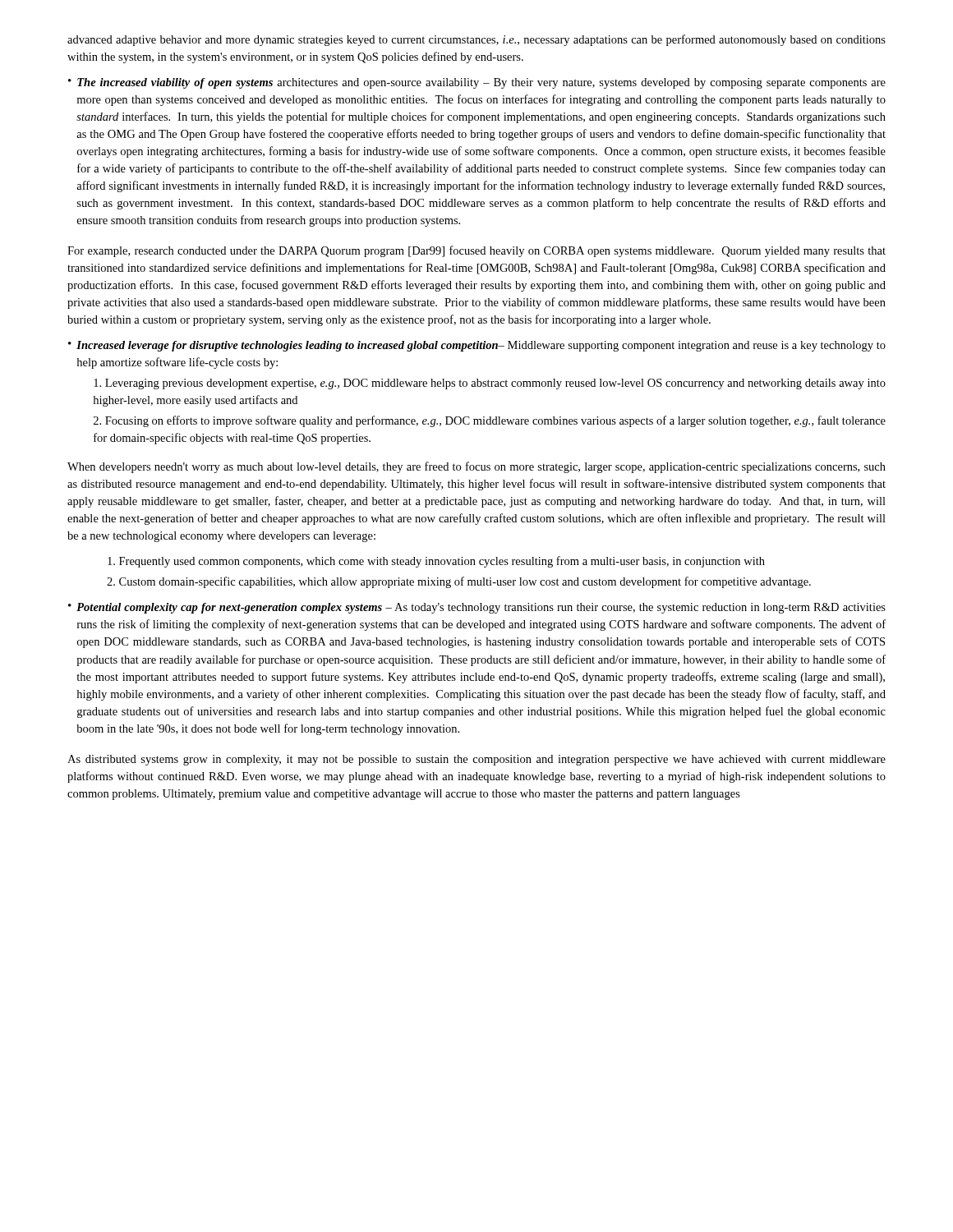Locate the block starting "As distributed systems grow in complexity,"
The height and width of the screenshot is (1232, 953).
pos(476,776)
